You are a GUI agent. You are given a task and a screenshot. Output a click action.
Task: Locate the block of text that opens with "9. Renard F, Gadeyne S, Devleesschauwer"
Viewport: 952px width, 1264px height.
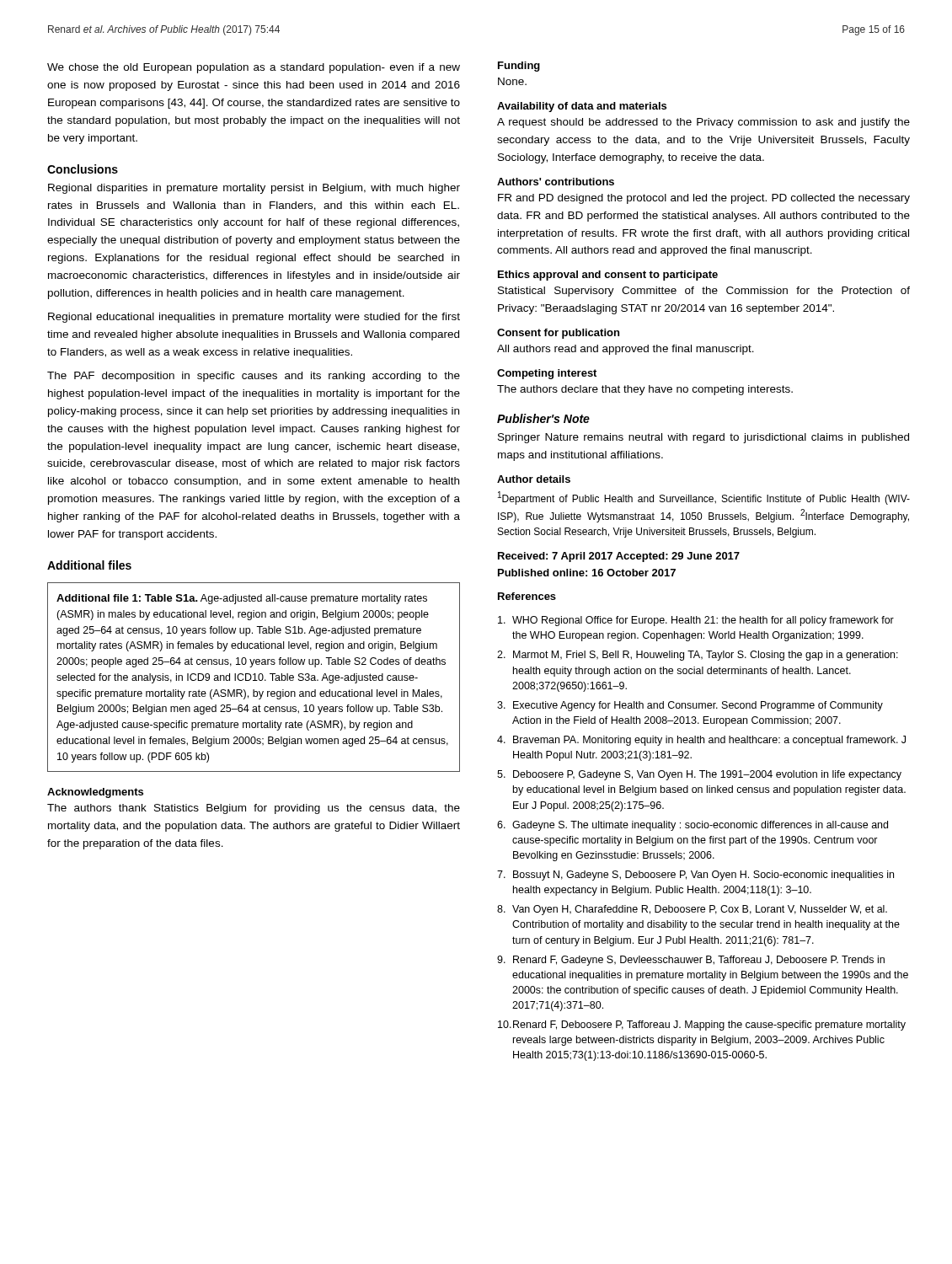(703, 983)
